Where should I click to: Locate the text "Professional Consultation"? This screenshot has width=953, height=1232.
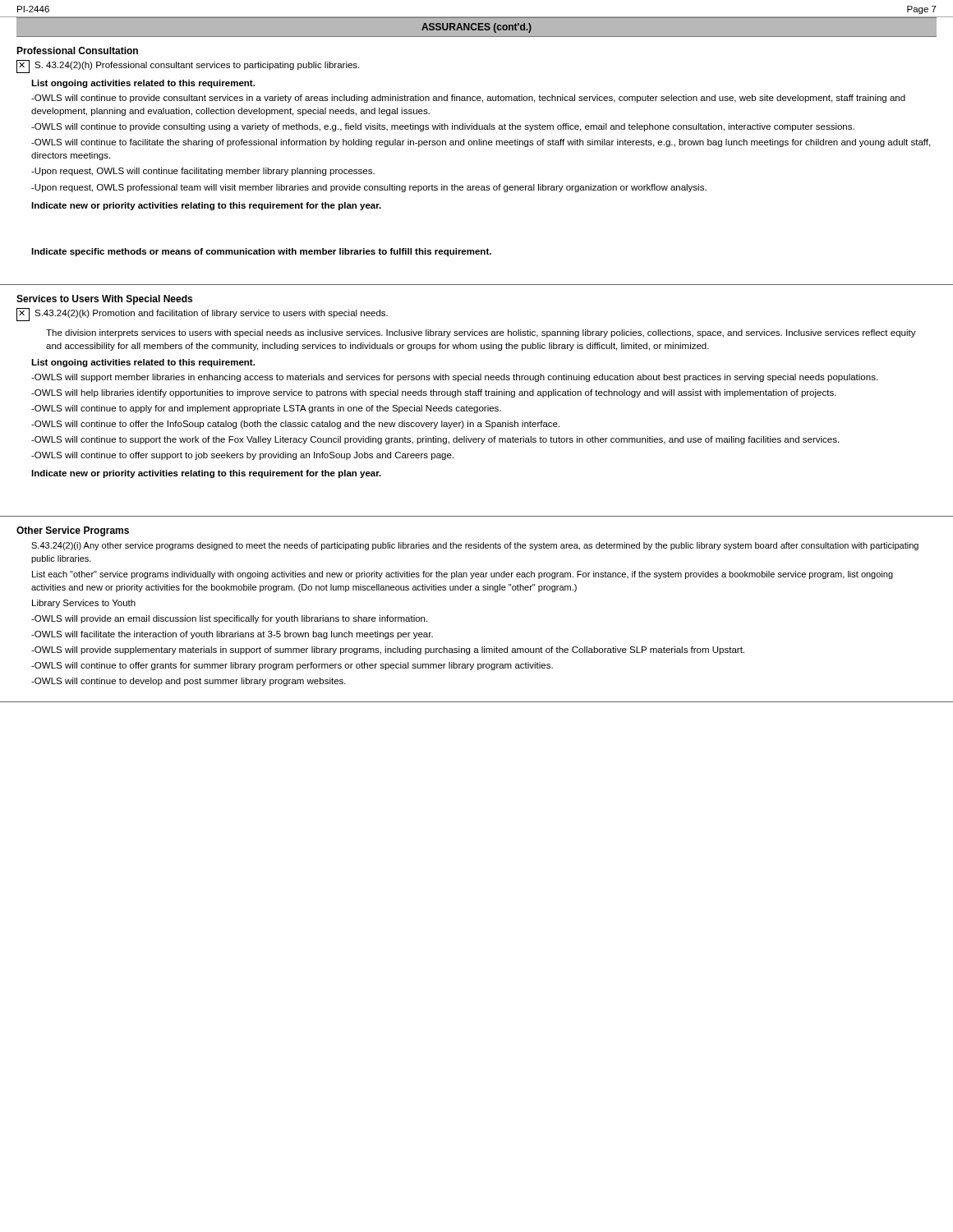[77, 51]
